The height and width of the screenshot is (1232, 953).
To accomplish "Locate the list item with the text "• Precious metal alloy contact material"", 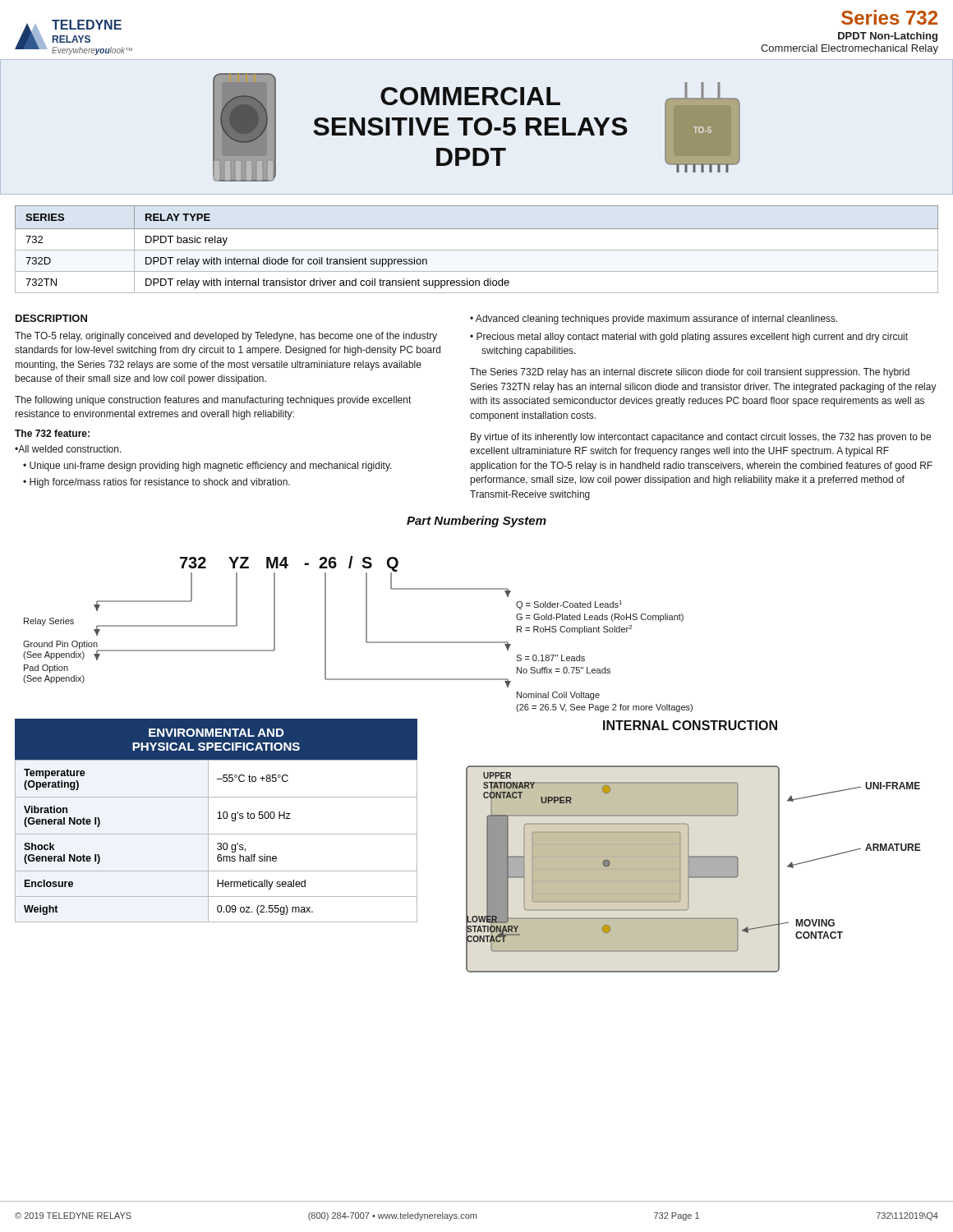I will [x=689, y=343].
